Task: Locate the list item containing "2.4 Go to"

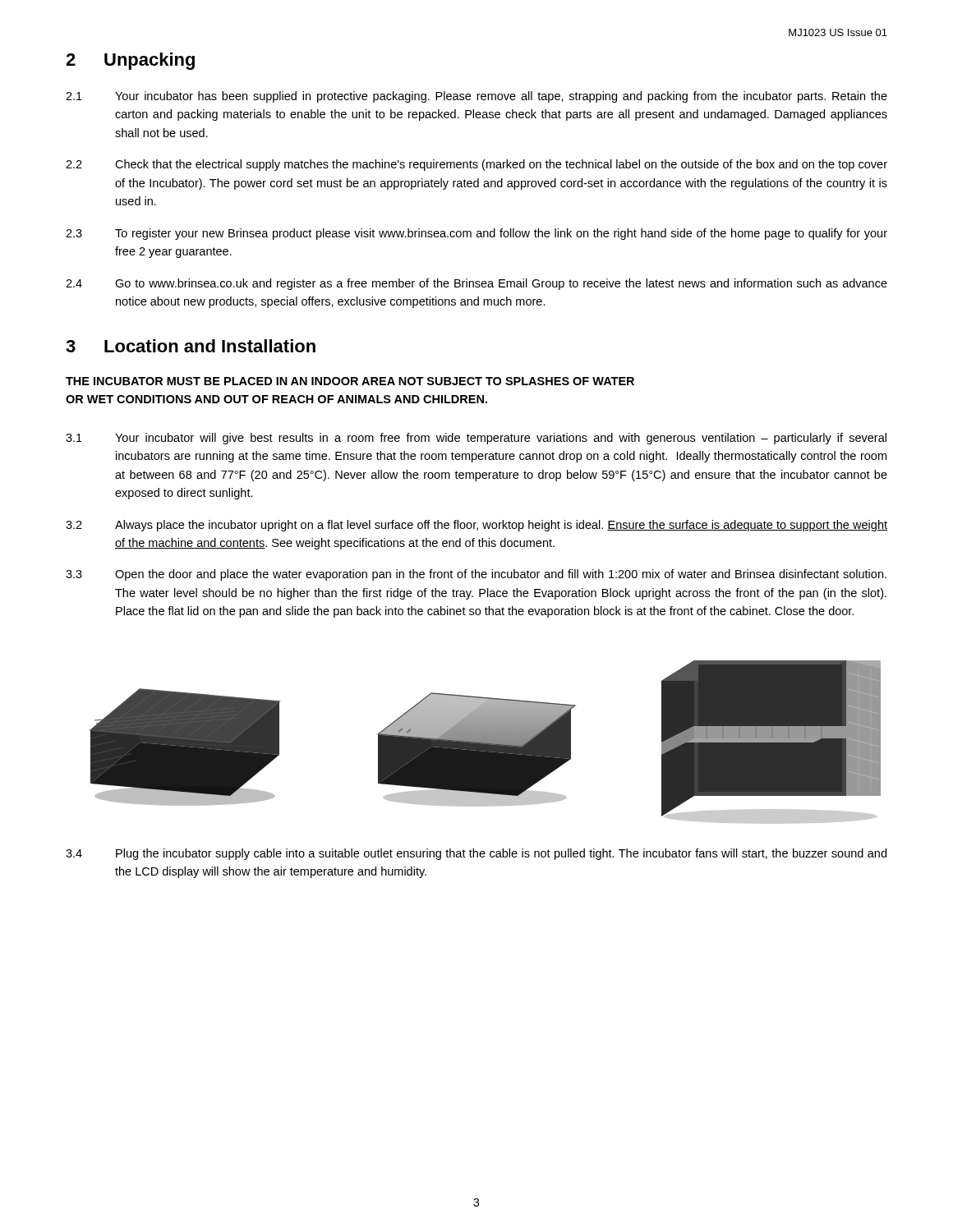Action: point(476,293)
